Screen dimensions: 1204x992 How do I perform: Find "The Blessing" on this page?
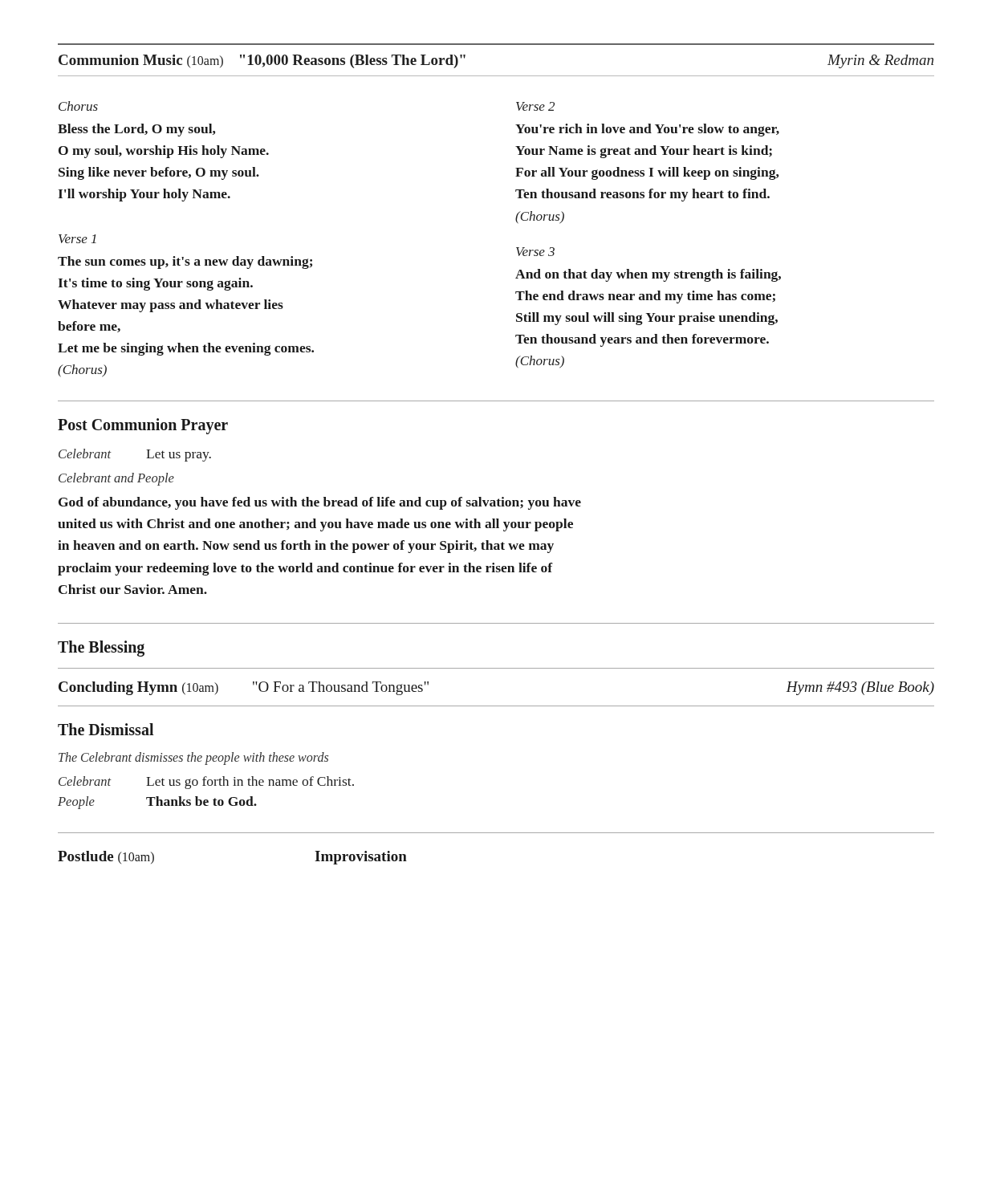pos(101,647)
